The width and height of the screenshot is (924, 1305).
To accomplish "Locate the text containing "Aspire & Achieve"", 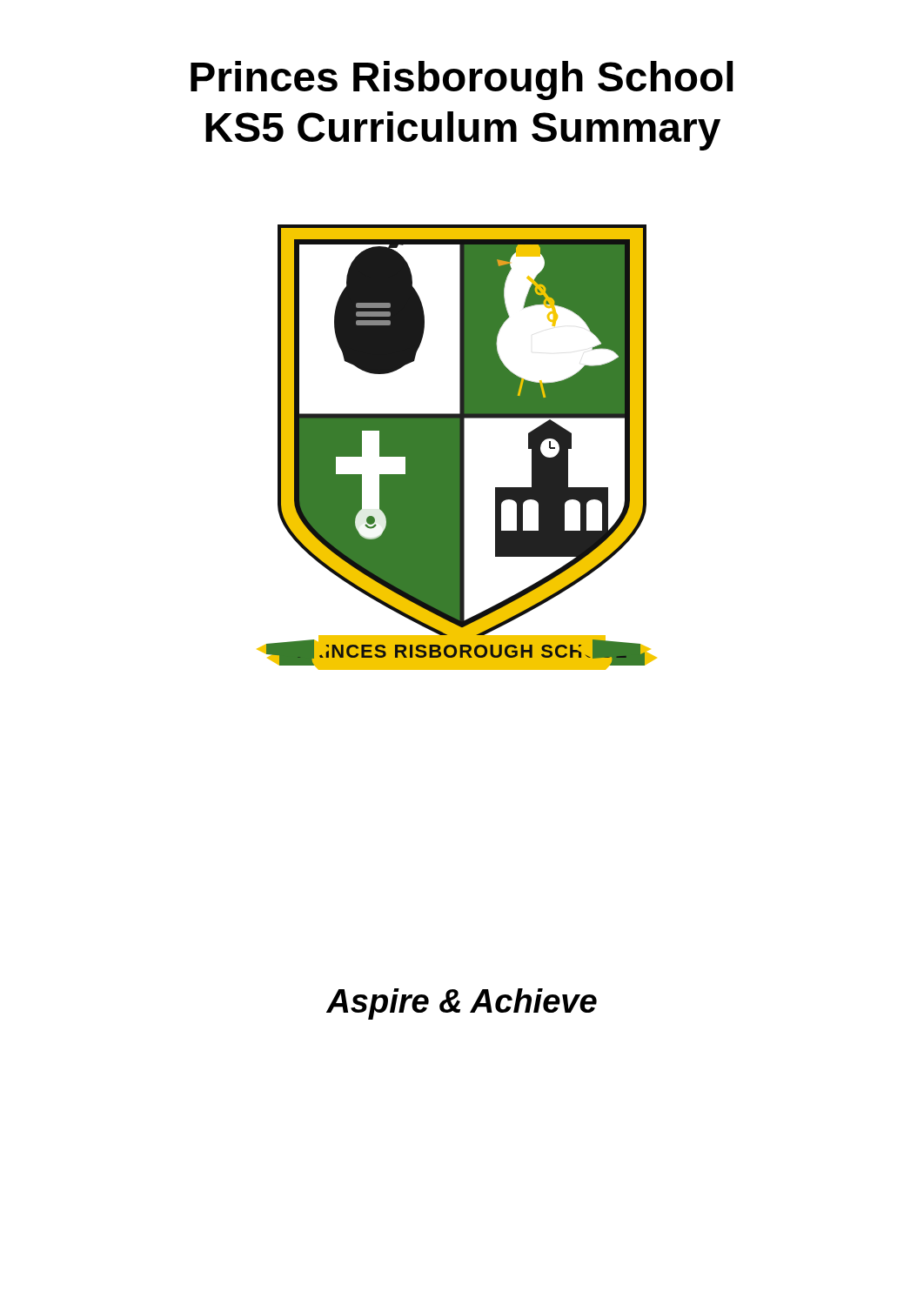I will click(x=462, y=1002).
